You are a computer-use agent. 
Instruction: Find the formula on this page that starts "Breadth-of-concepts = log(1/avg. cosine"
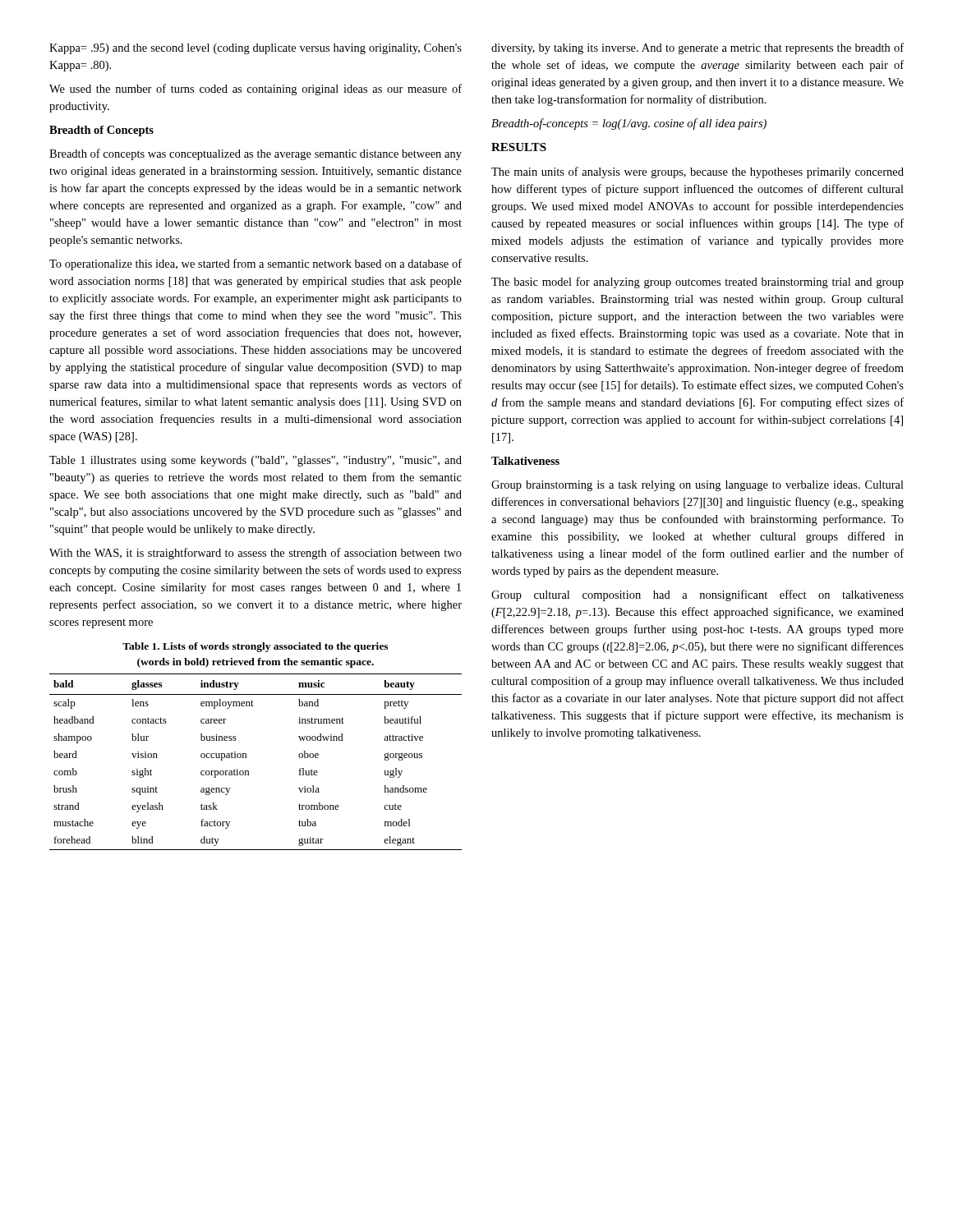[x=698, y=124]
